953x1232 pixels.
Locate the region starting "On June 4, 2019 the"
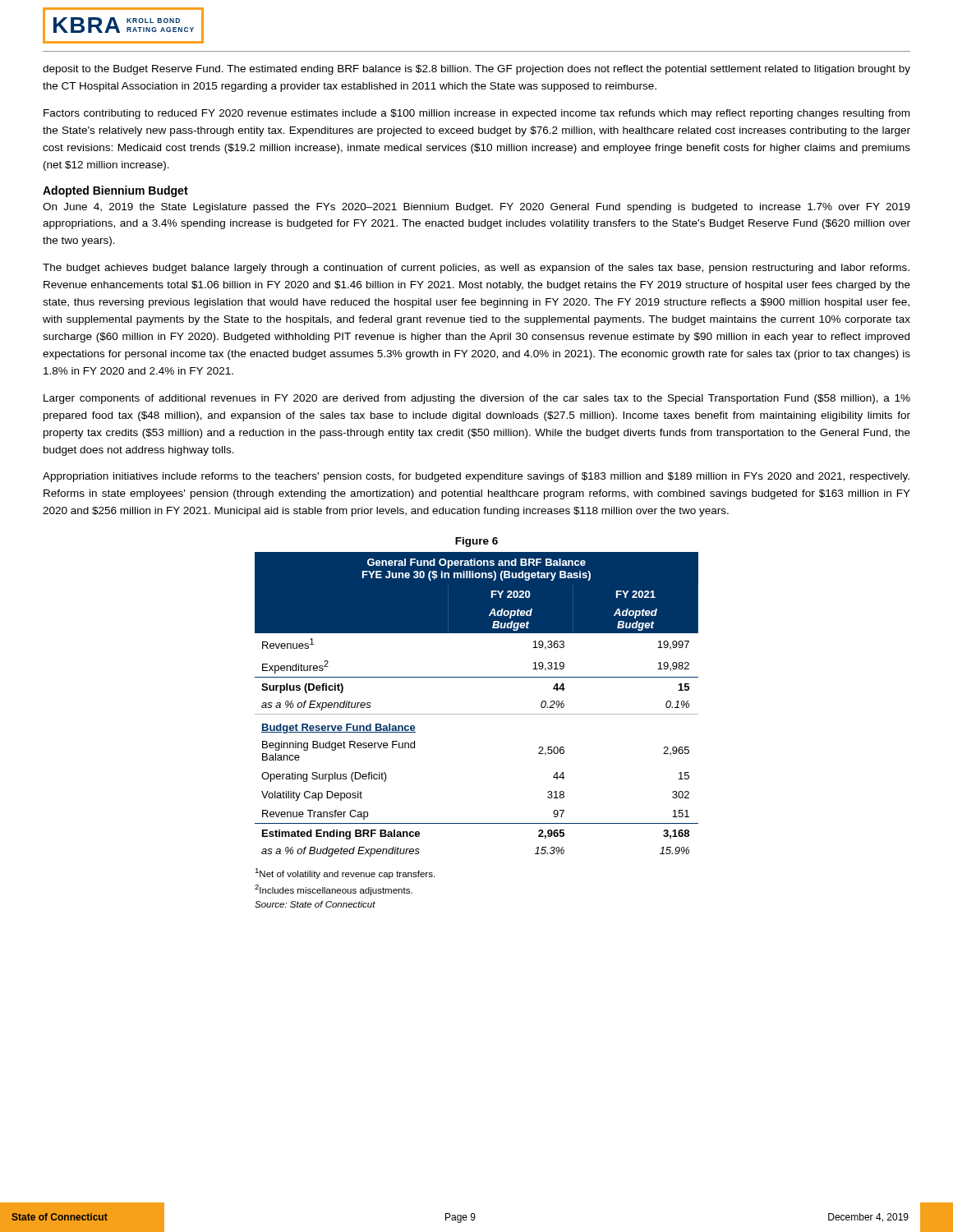pyautogui.click(x=476, y=223)
